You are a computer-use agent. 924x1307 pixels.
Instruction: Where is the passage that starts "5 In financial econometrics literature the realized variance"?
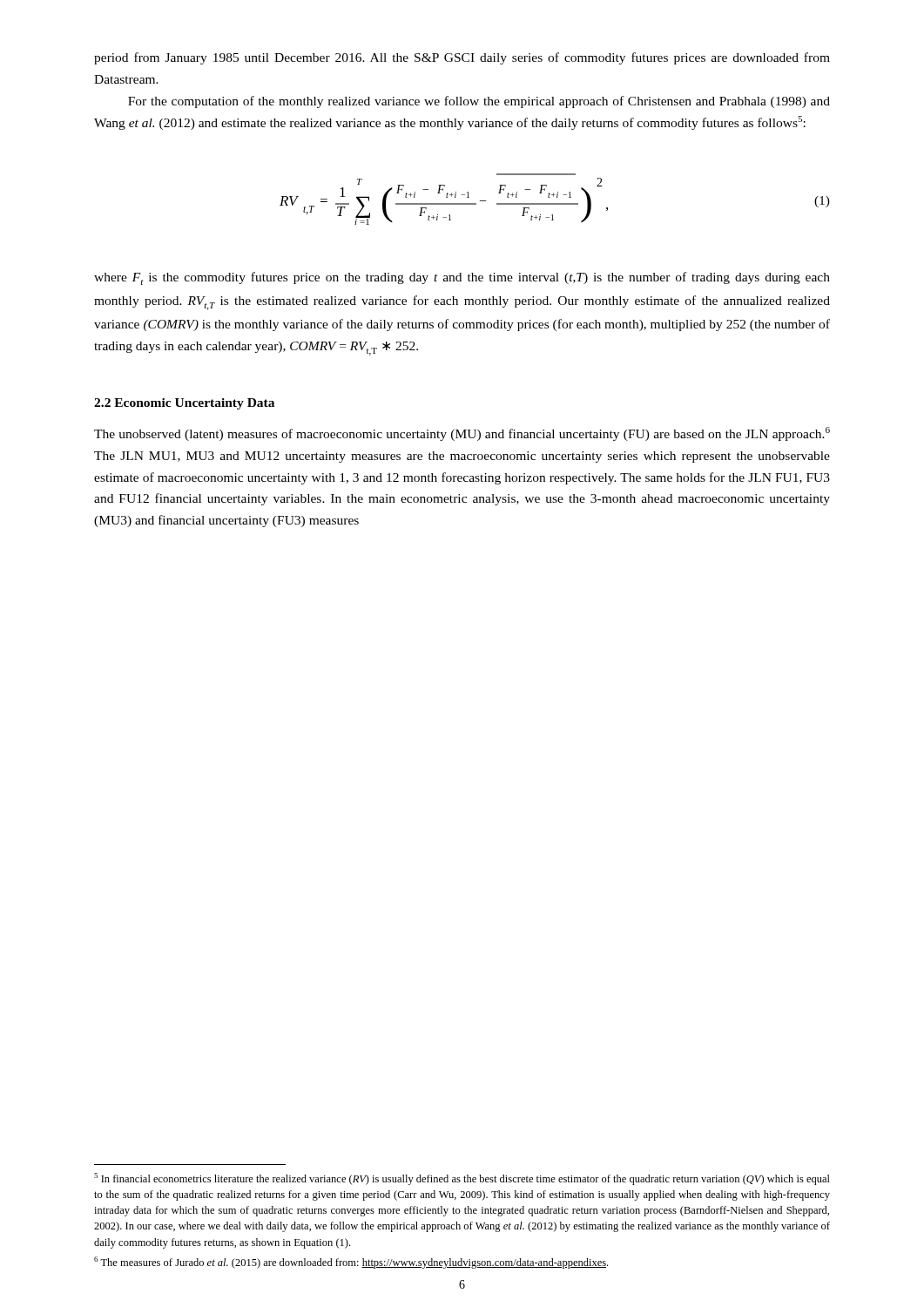462,1210
